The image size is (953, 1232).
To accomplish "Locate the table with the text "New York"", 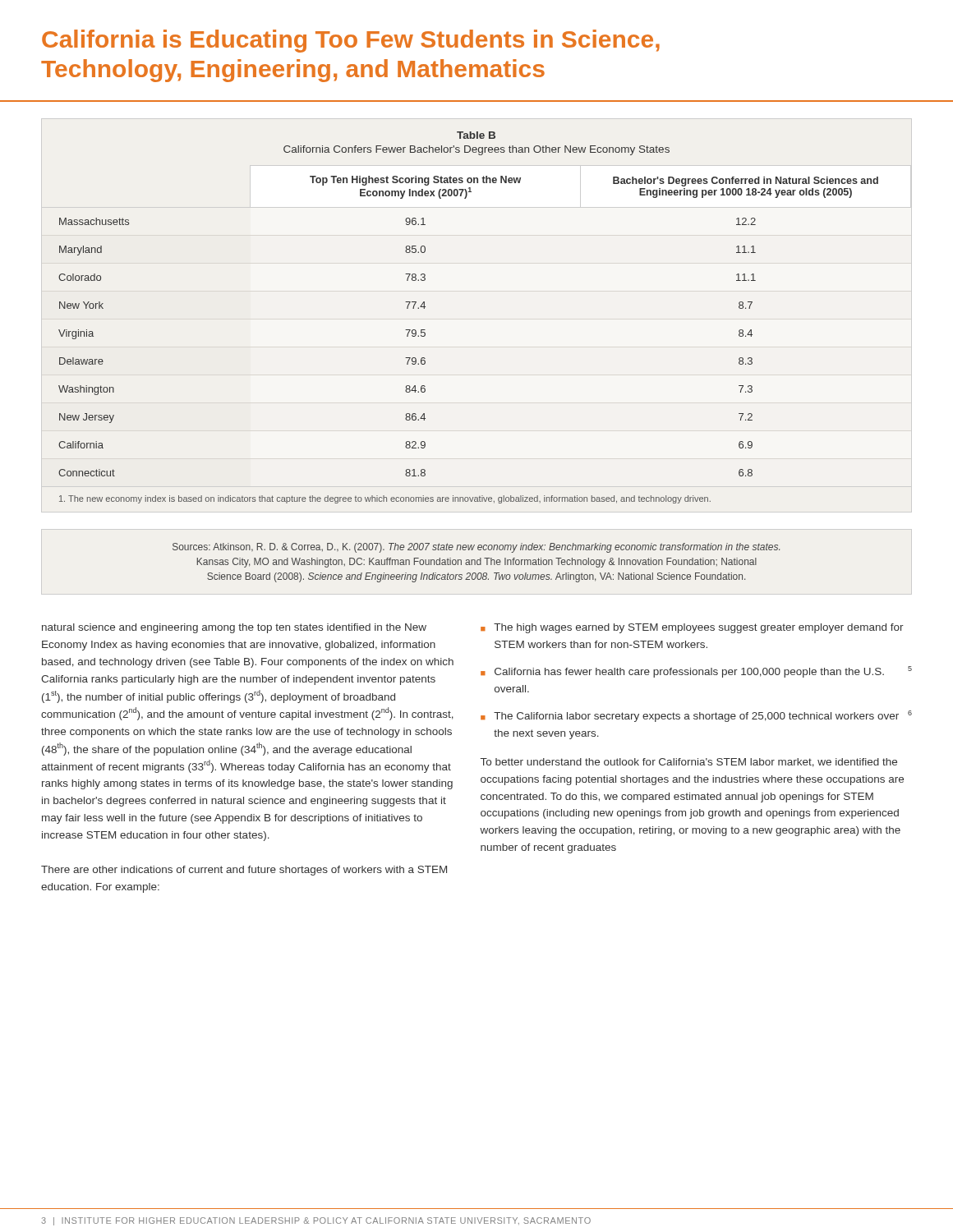I will coord(476,315).
